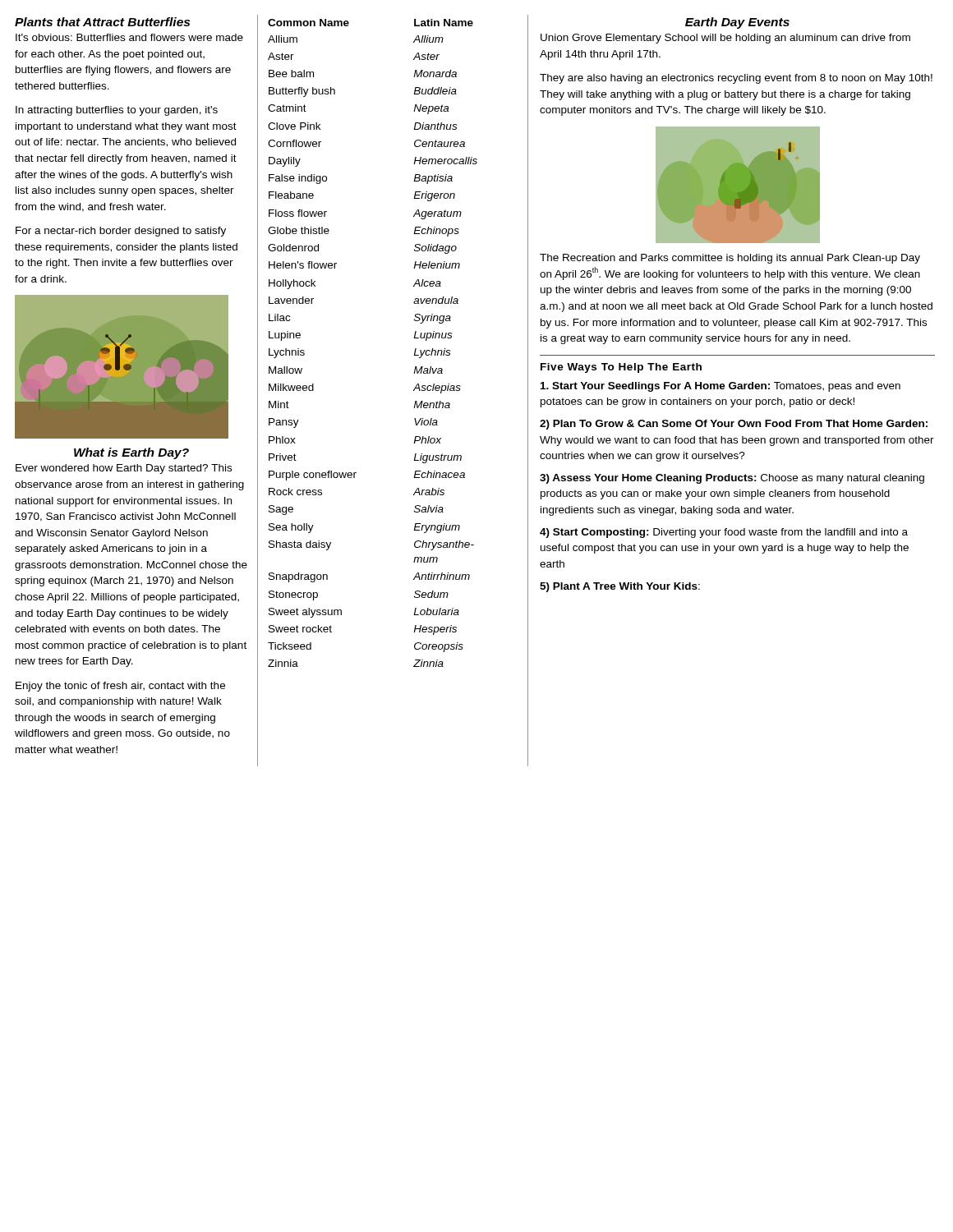Click on the list item that reads "2) Plan To"
Viewport: 953px width, 1232px height.
(737, 440)
